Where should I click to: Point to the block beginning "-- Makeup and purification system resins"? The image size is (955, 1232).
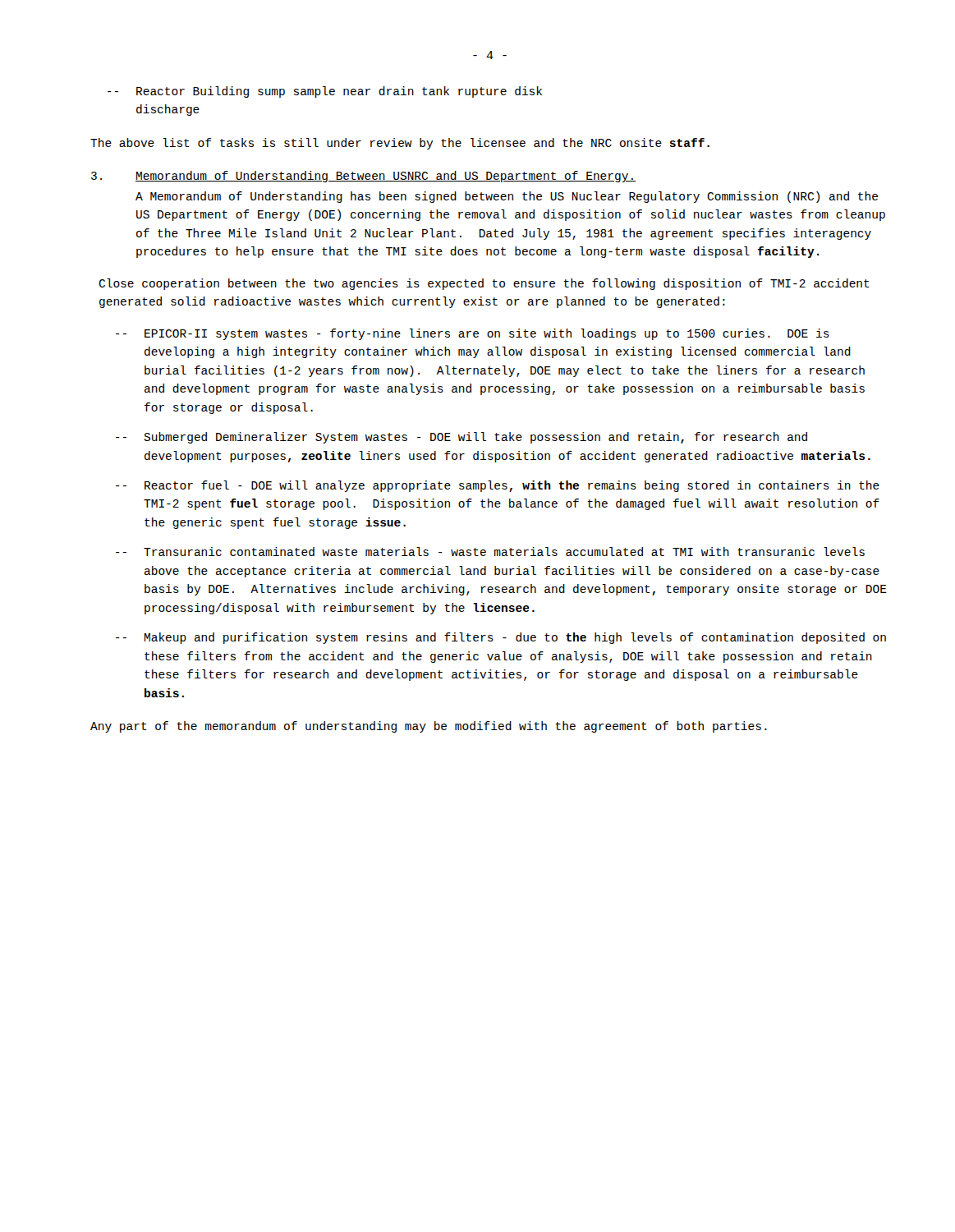click(494, 666)
